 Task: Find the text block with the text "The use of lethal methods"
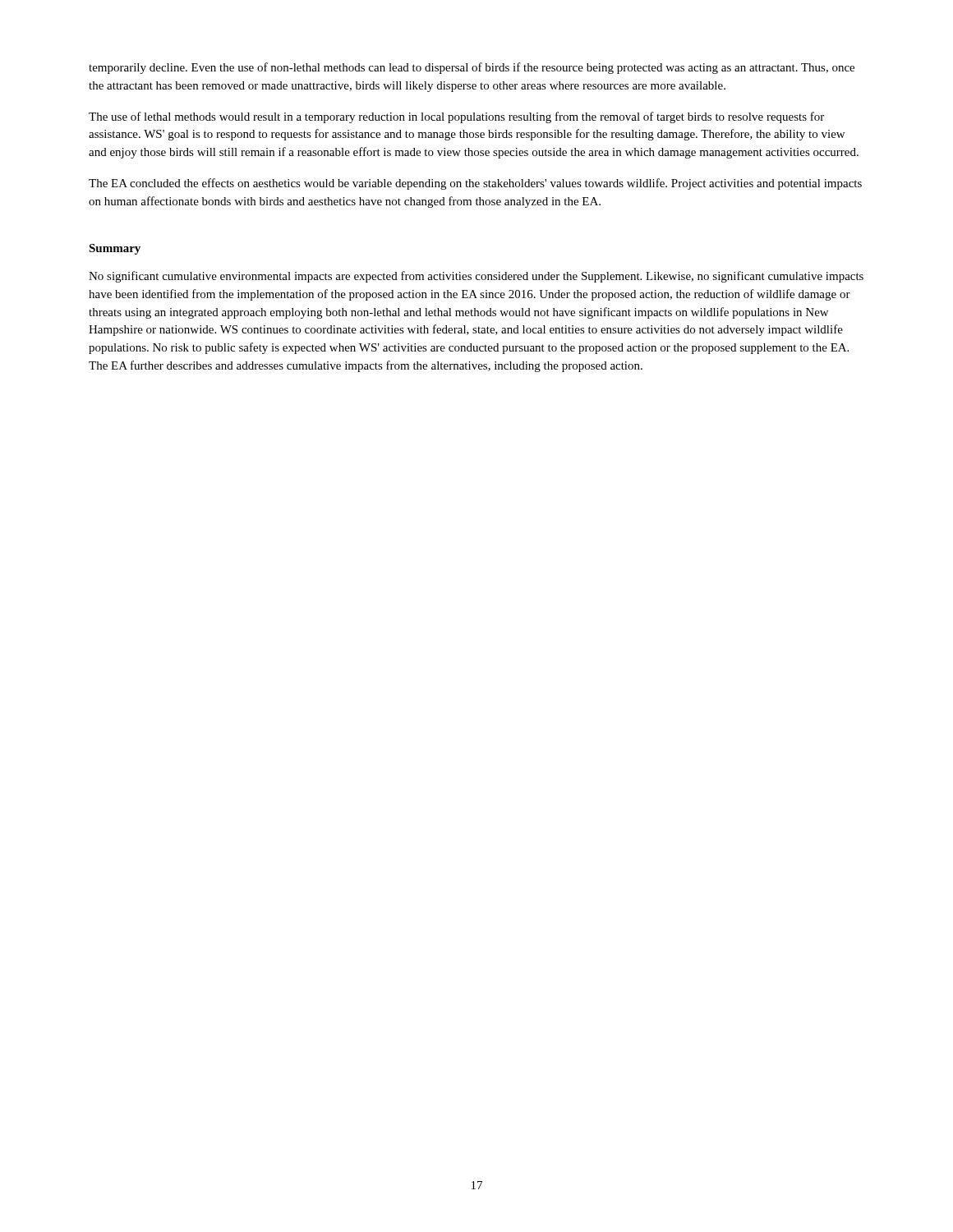pos(476,135)
